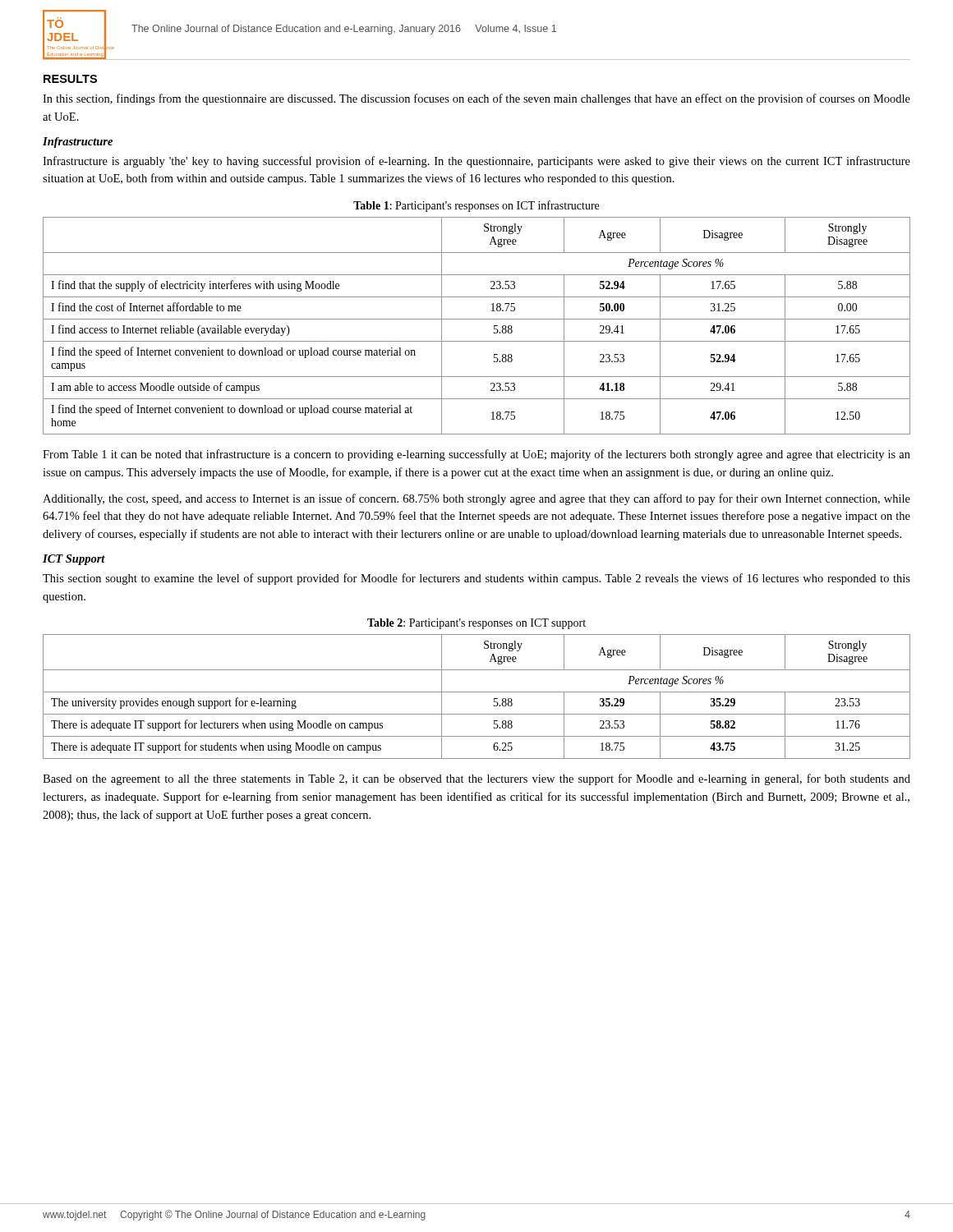Locate the element starting "Based on the agreement to"
The height and width of the screenshot is (1232, 953).
(476, 797)
